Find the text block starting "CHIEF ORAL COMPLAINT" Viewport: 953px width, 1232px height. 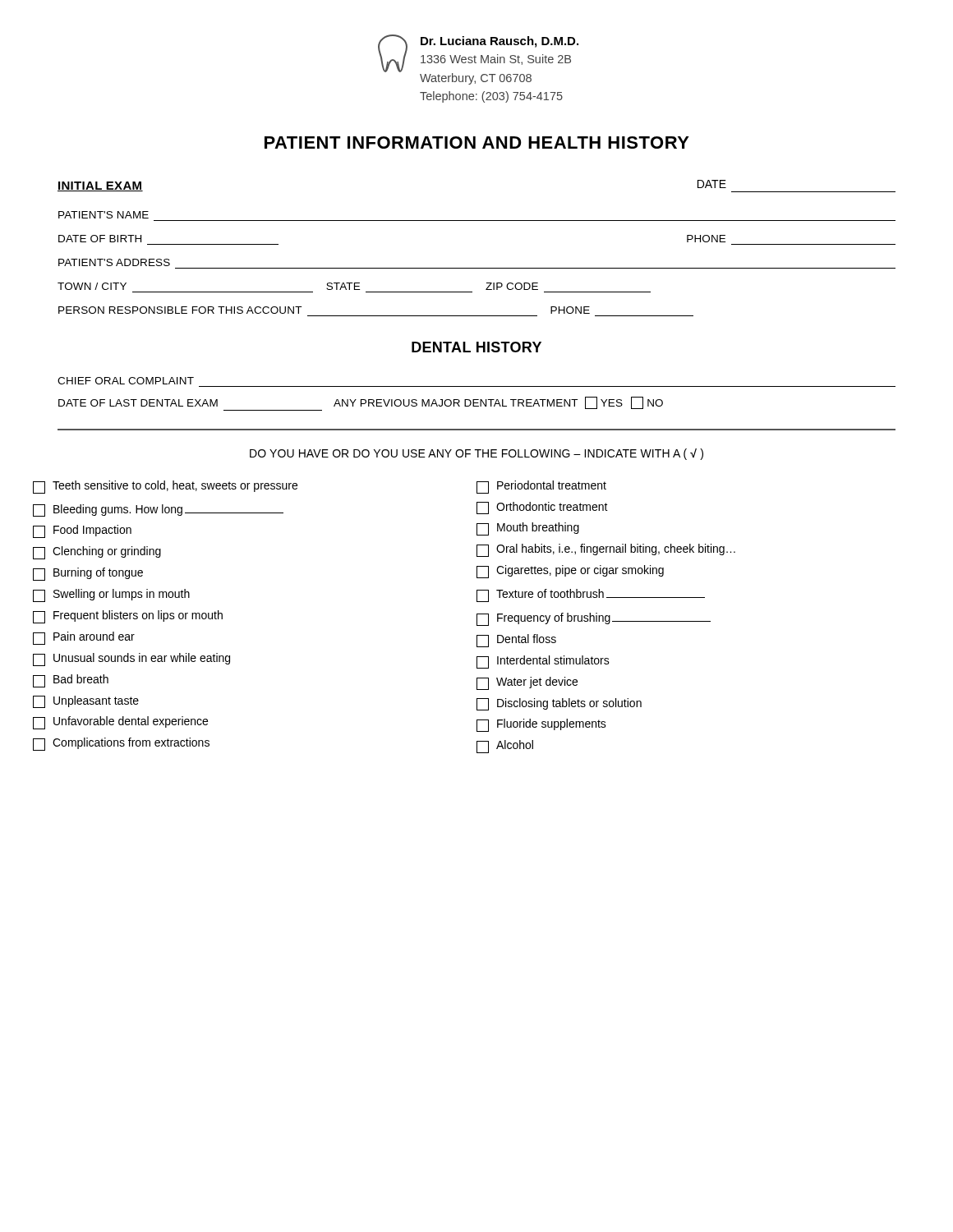pyautogui.click(x=476, y=379)
